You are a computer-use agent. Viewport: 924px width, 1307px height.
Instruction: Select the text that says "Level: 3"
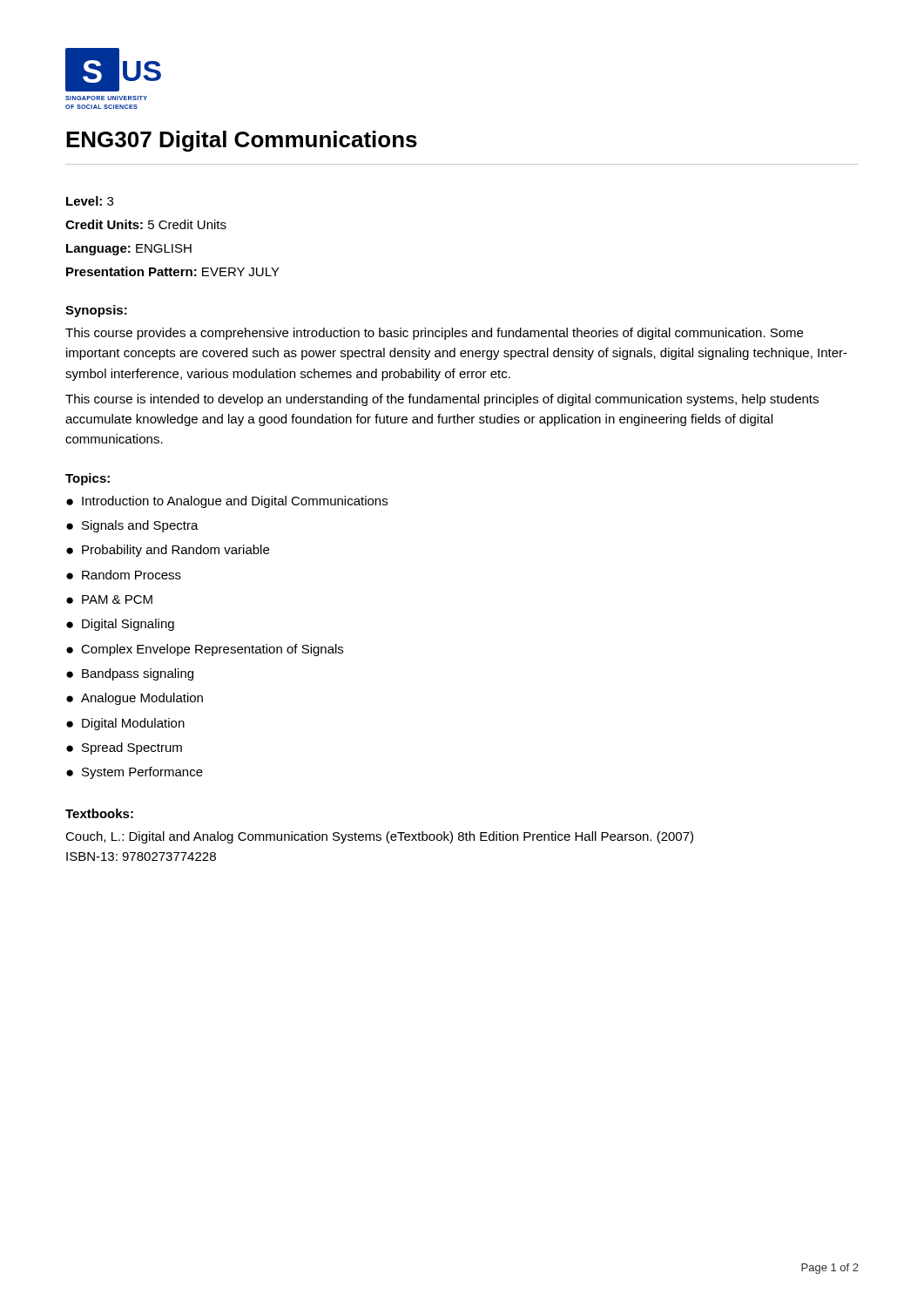click(x=90, y=201)
